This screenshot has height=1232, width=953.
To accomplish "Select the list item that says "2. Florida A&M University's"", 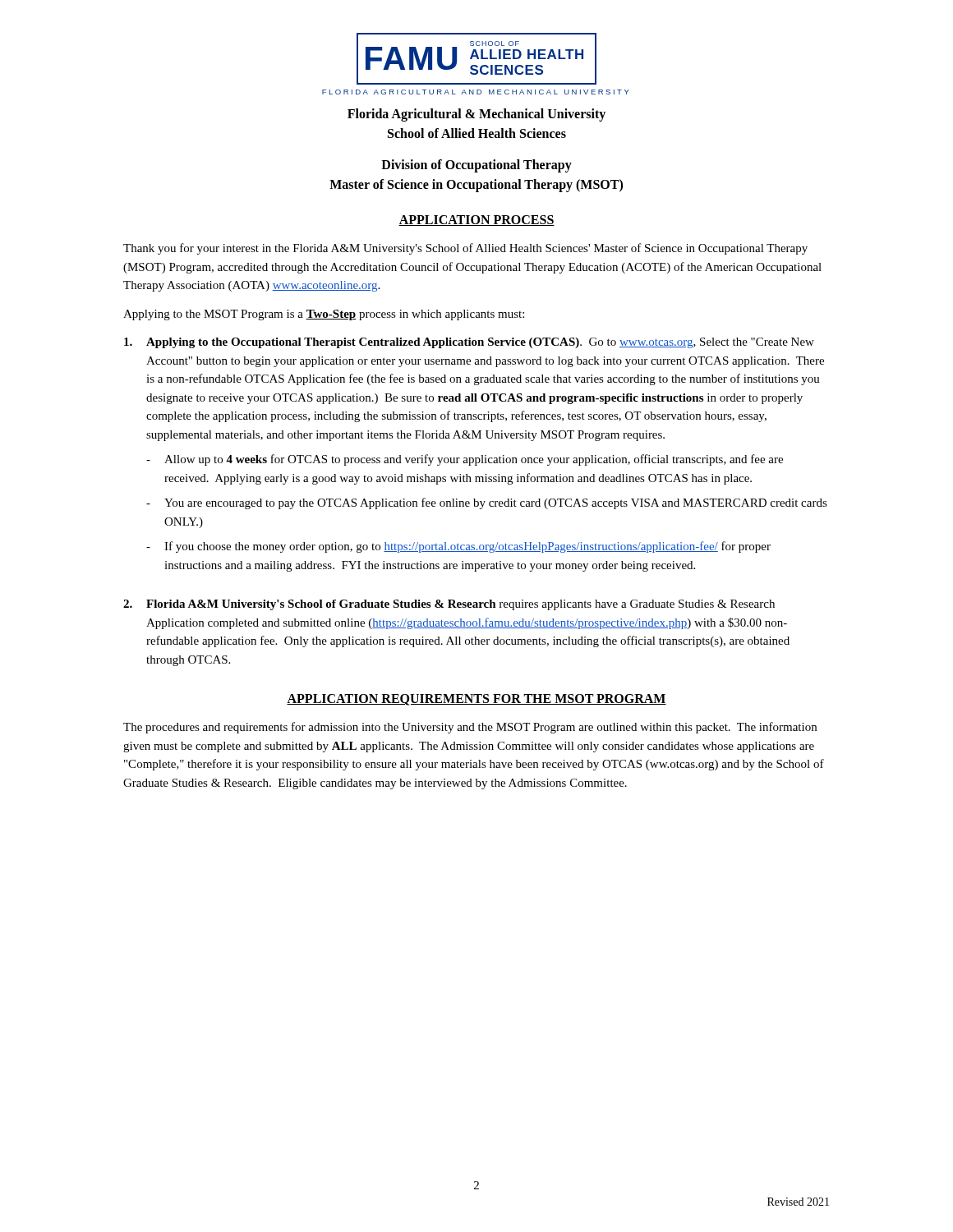I will coord(476,632).
